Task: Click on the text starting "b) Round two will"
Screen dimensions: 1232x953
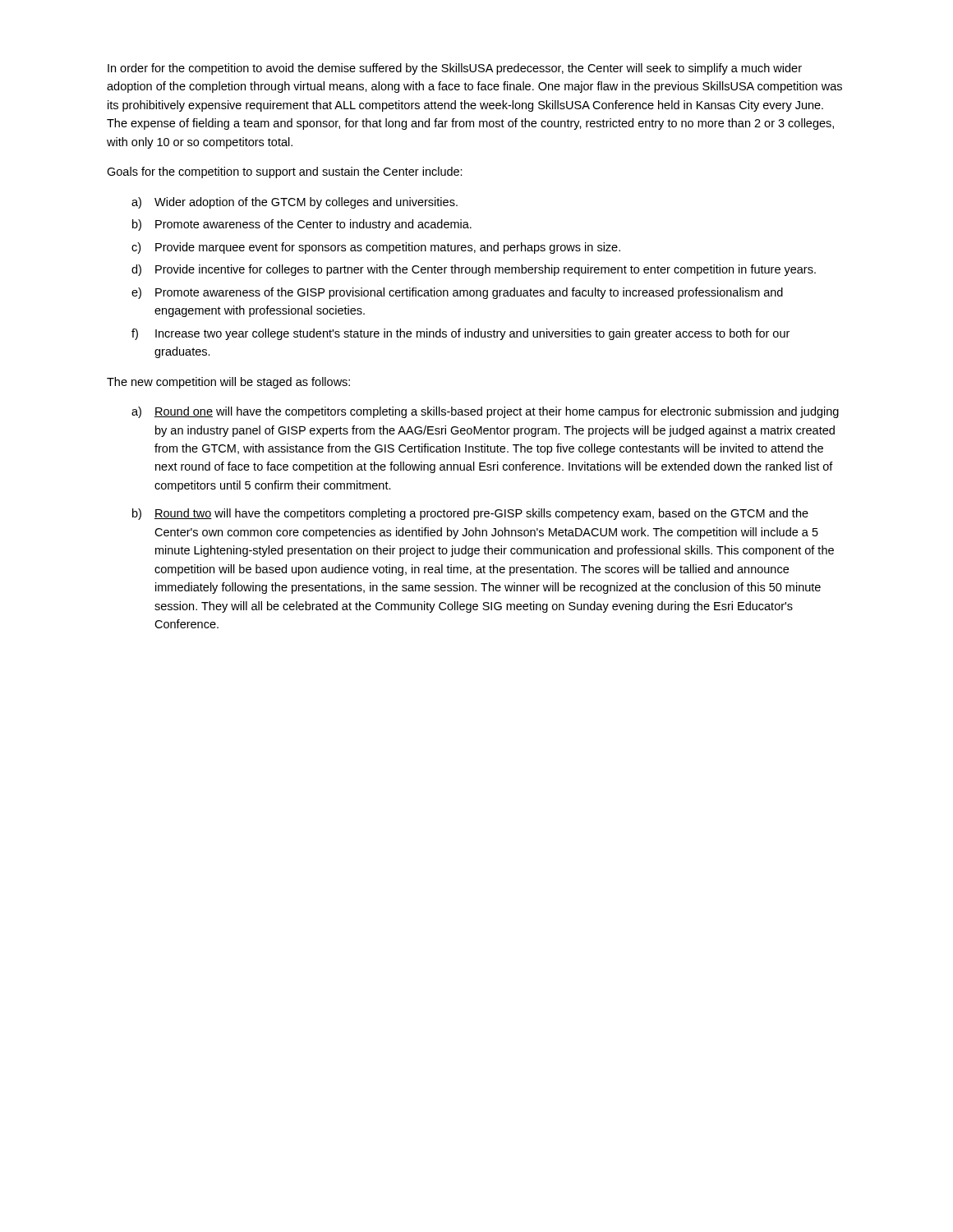Action: [x=489, y=569]
